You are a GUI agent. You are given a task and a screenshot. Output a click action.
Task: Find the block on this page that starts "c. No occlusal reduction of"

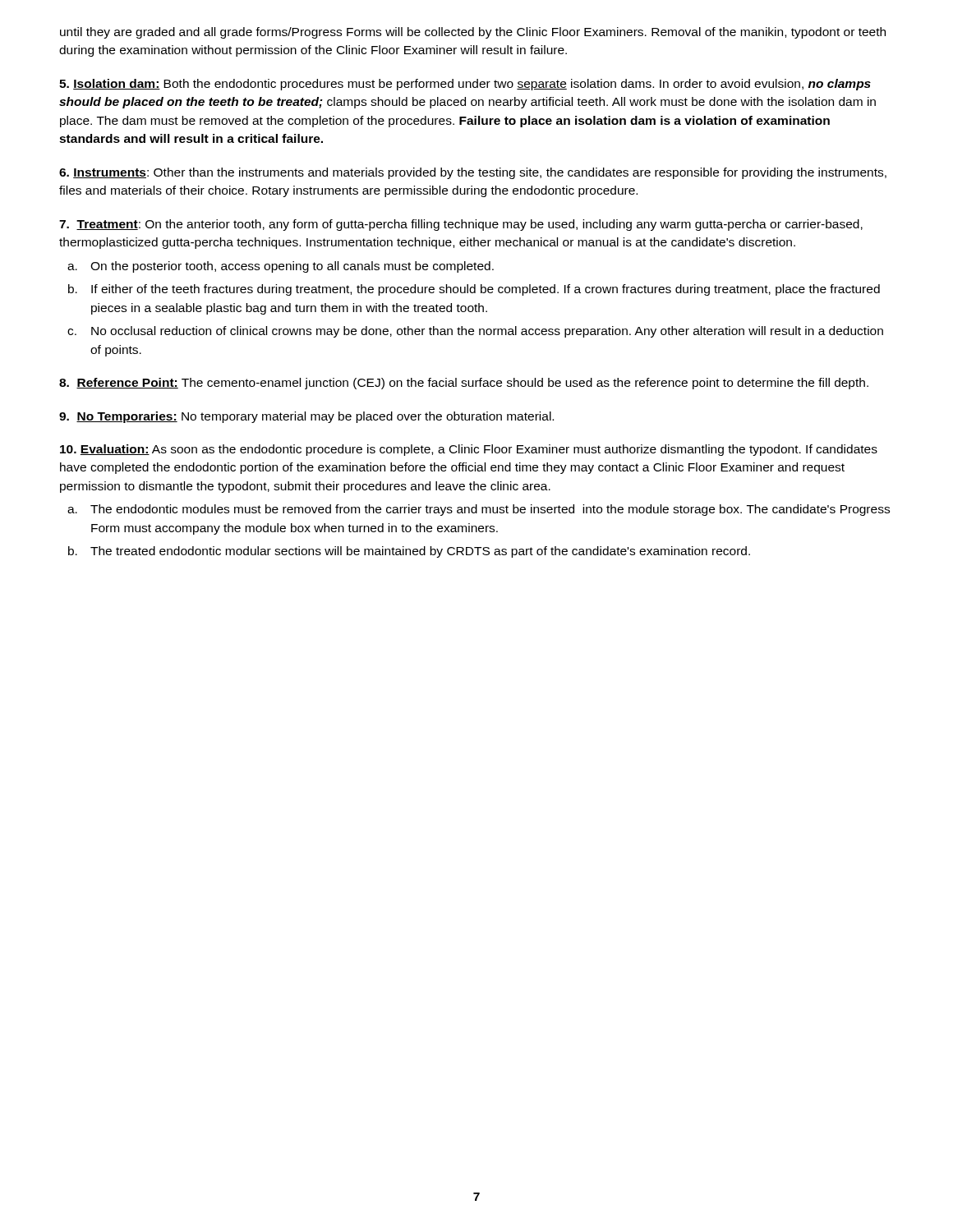click(x=481, y=341)
